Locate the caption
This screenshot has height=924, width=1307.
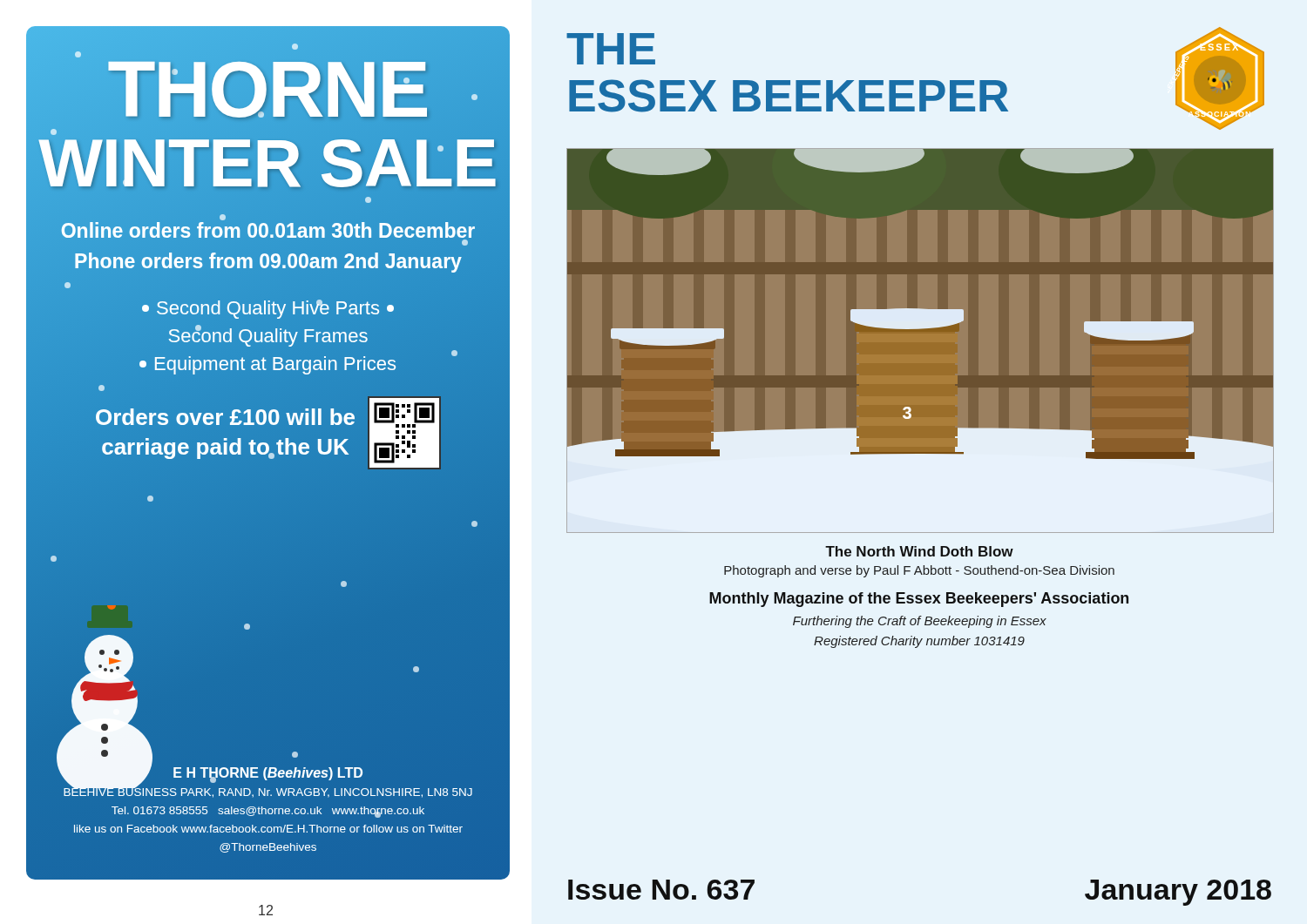click(919, 560)
